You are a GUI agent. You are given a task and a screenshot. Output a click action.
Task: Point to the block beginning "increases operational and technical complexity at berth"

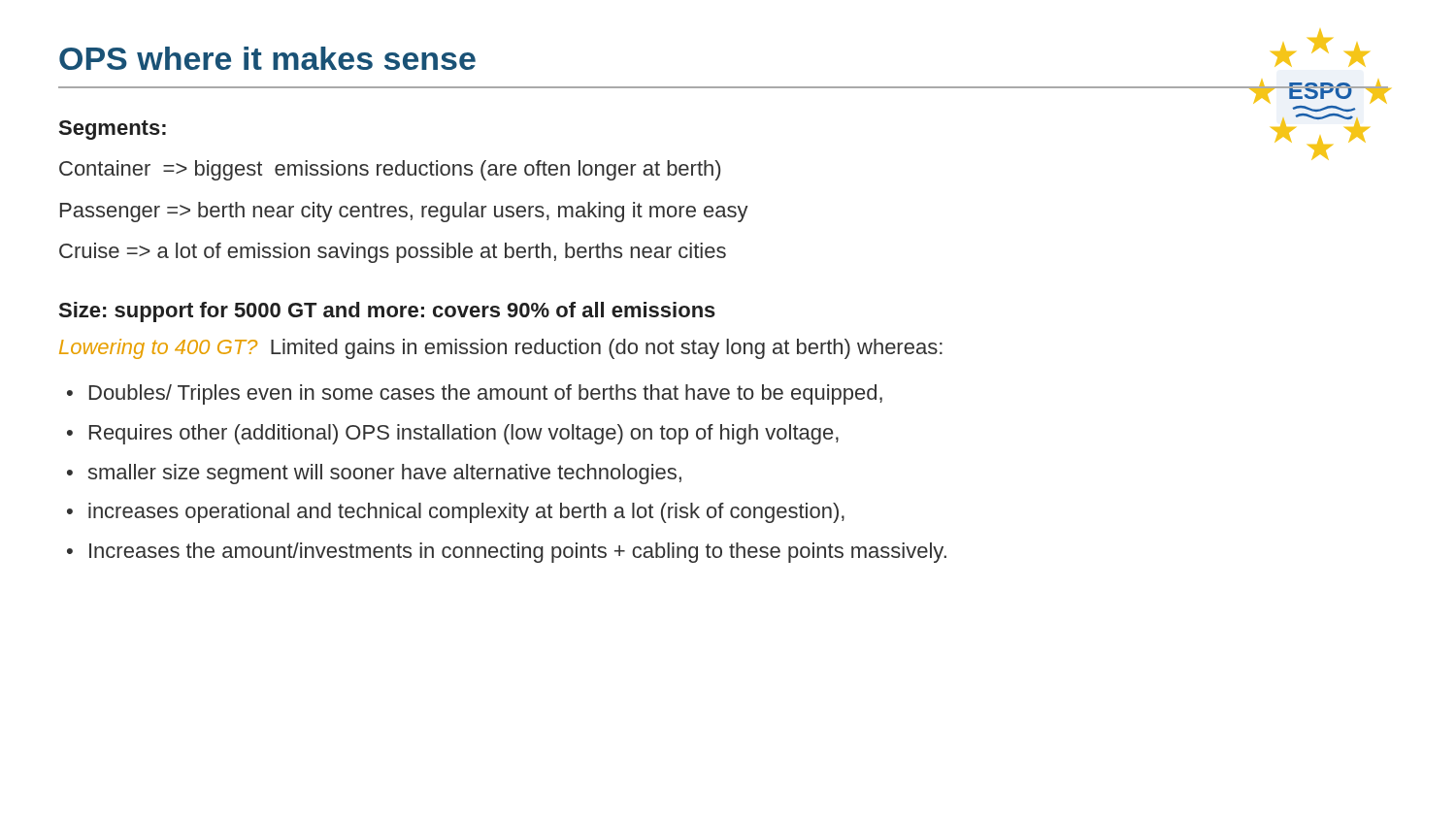[x=467, y=511]
